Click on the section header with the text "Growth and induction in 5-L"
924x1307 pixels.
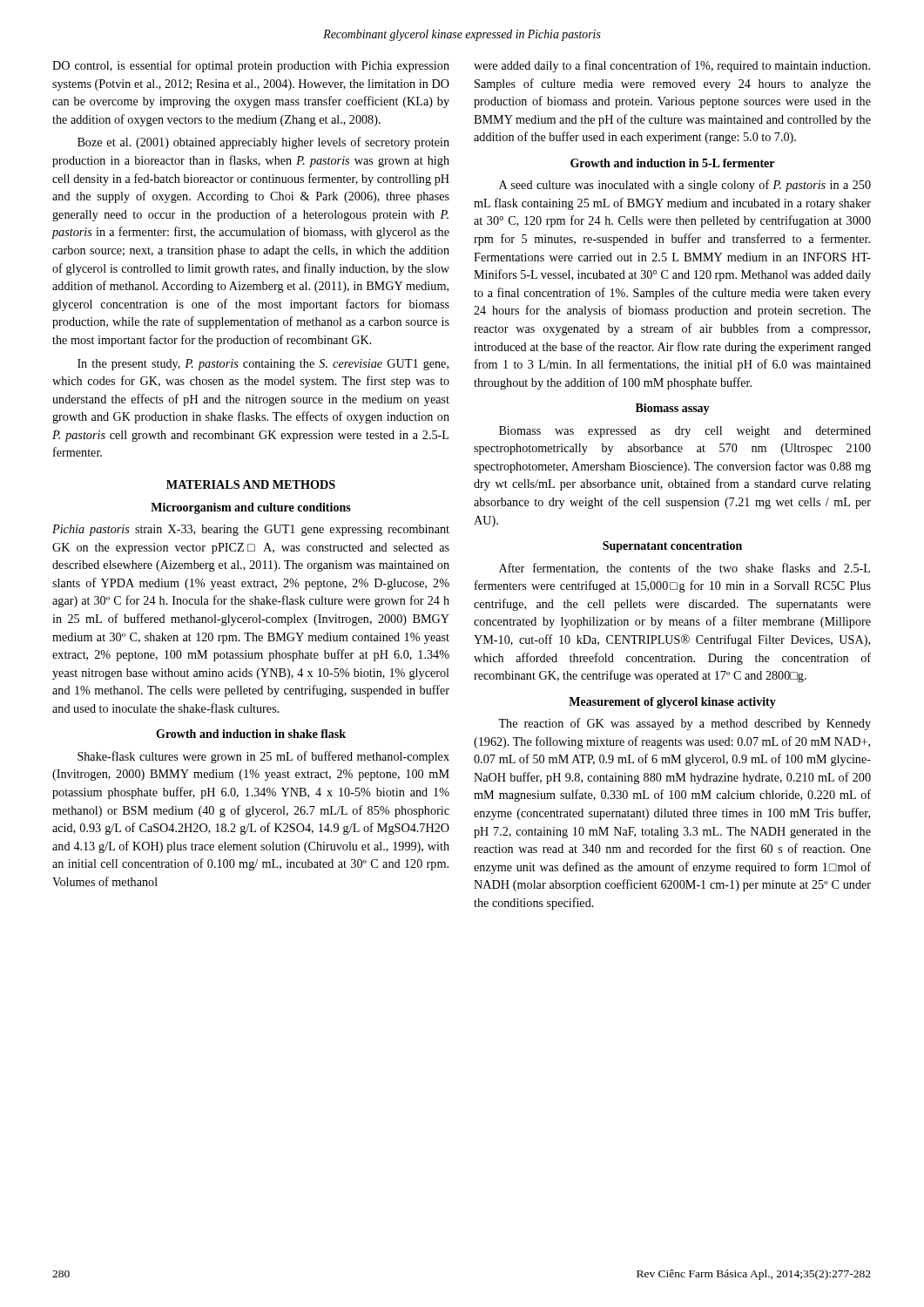tap(672, 163)
